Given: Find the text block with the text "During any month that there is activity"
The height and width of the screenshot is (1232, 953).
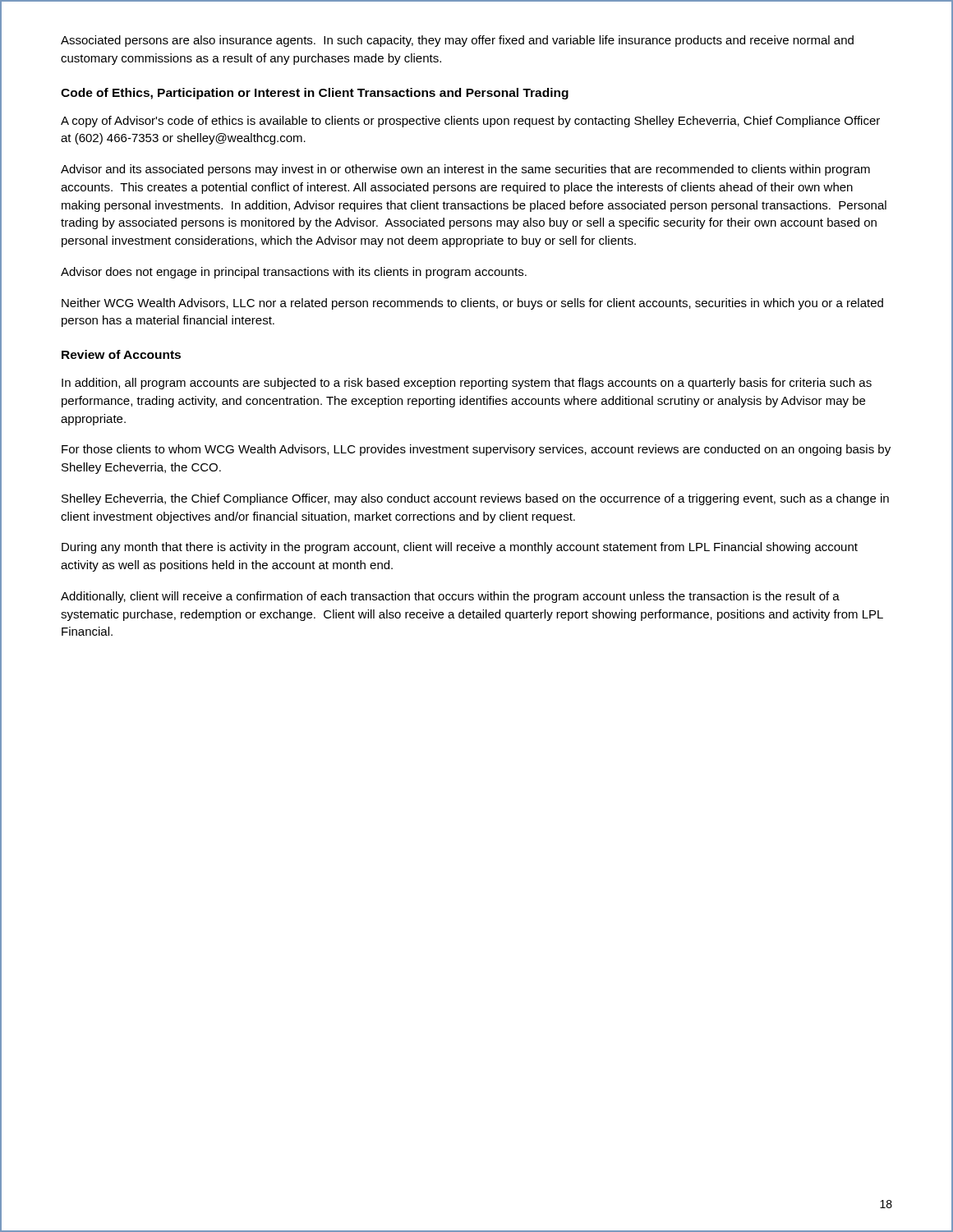Looking at the screenshot, I should (x=459, y=556).
